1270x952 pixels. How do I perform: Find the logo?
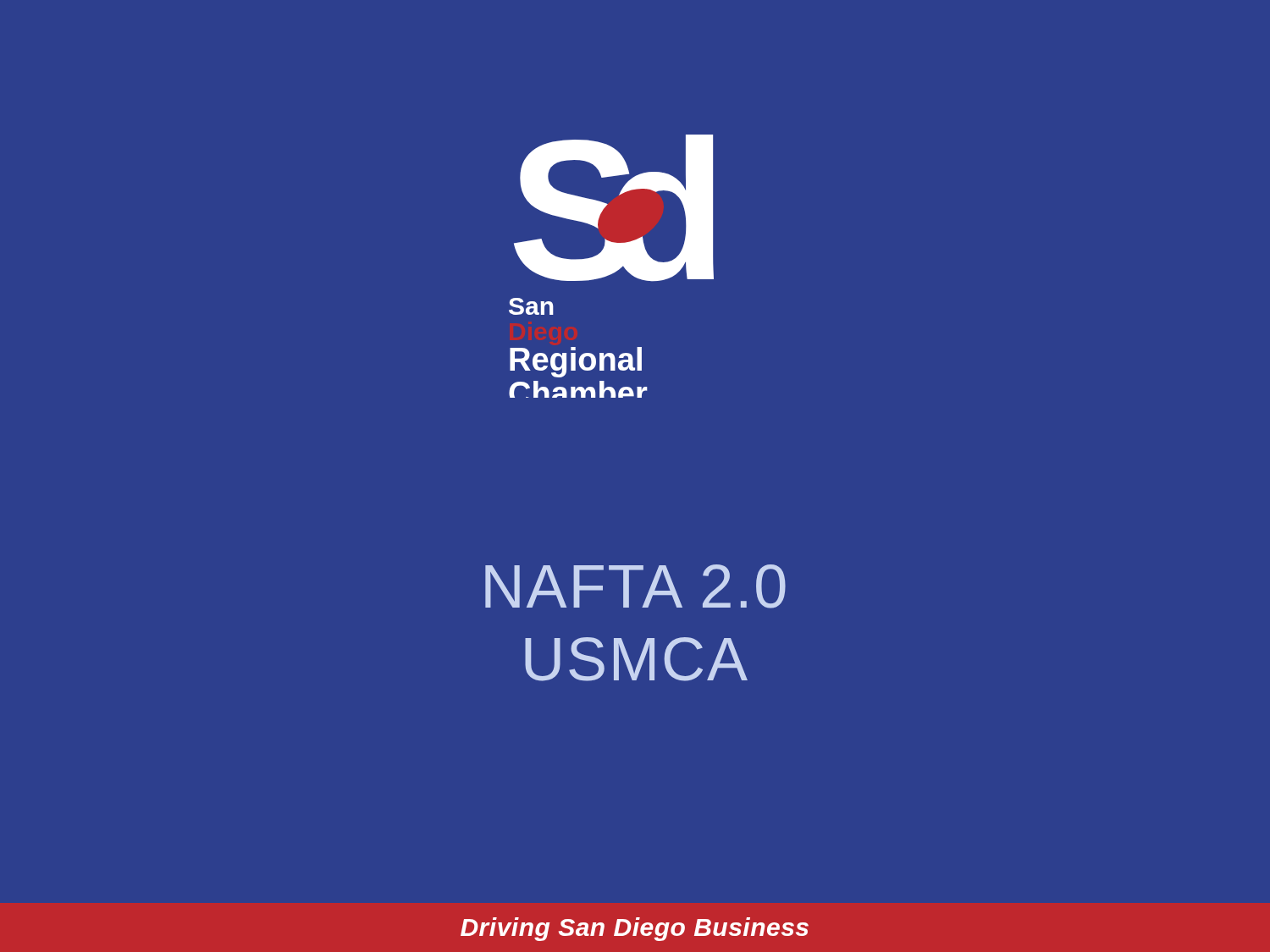click(635, 254)
